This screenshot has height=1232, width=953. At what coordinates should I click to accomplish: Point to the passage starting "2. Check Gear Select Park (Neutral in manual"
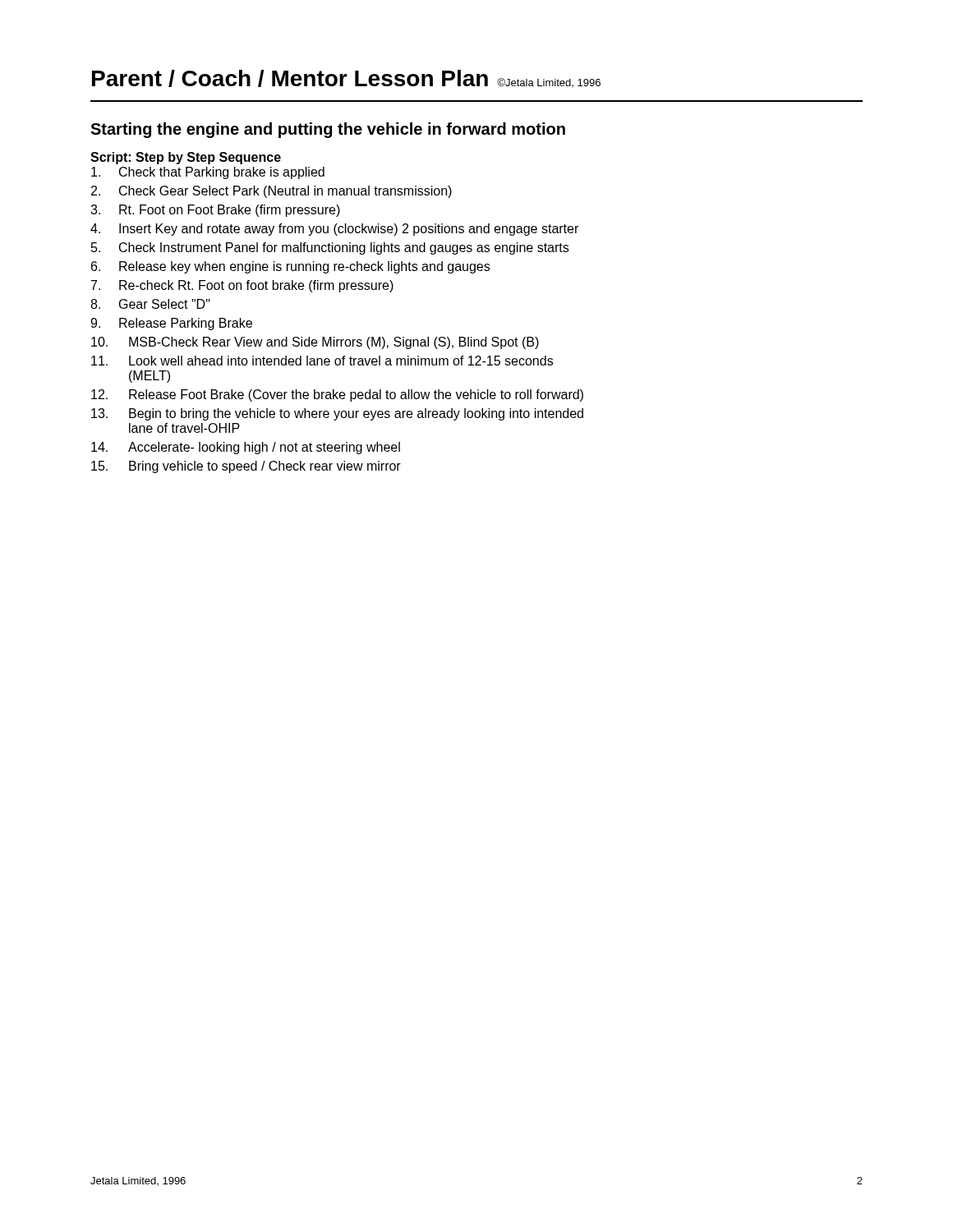tap(272, 192)
